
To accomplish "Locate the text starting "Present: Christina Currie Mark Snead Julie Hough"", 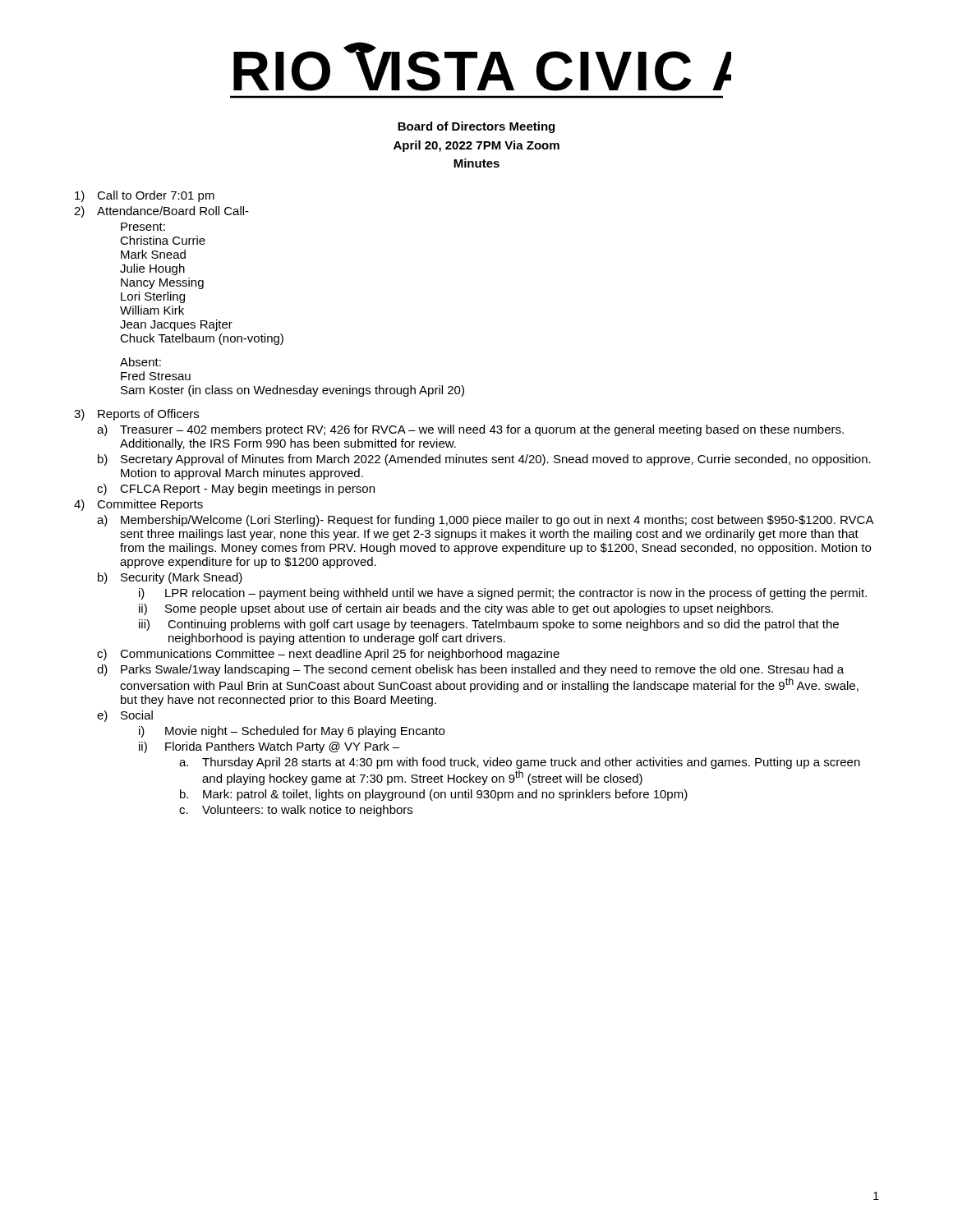I will pyautogui.click(x=143, y=227).
